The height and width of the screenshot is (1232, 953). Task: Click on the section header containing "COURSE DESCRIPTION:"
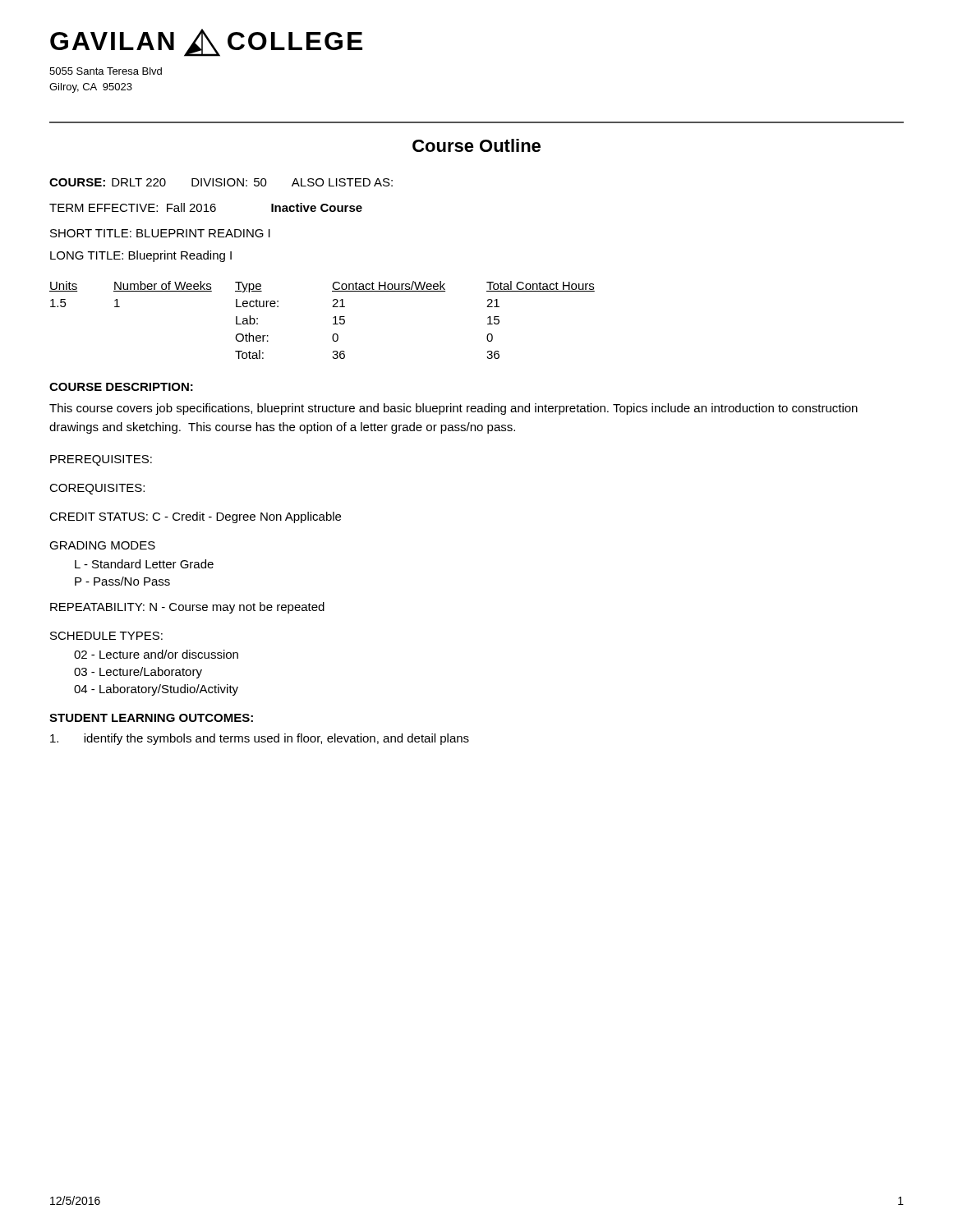121,387
